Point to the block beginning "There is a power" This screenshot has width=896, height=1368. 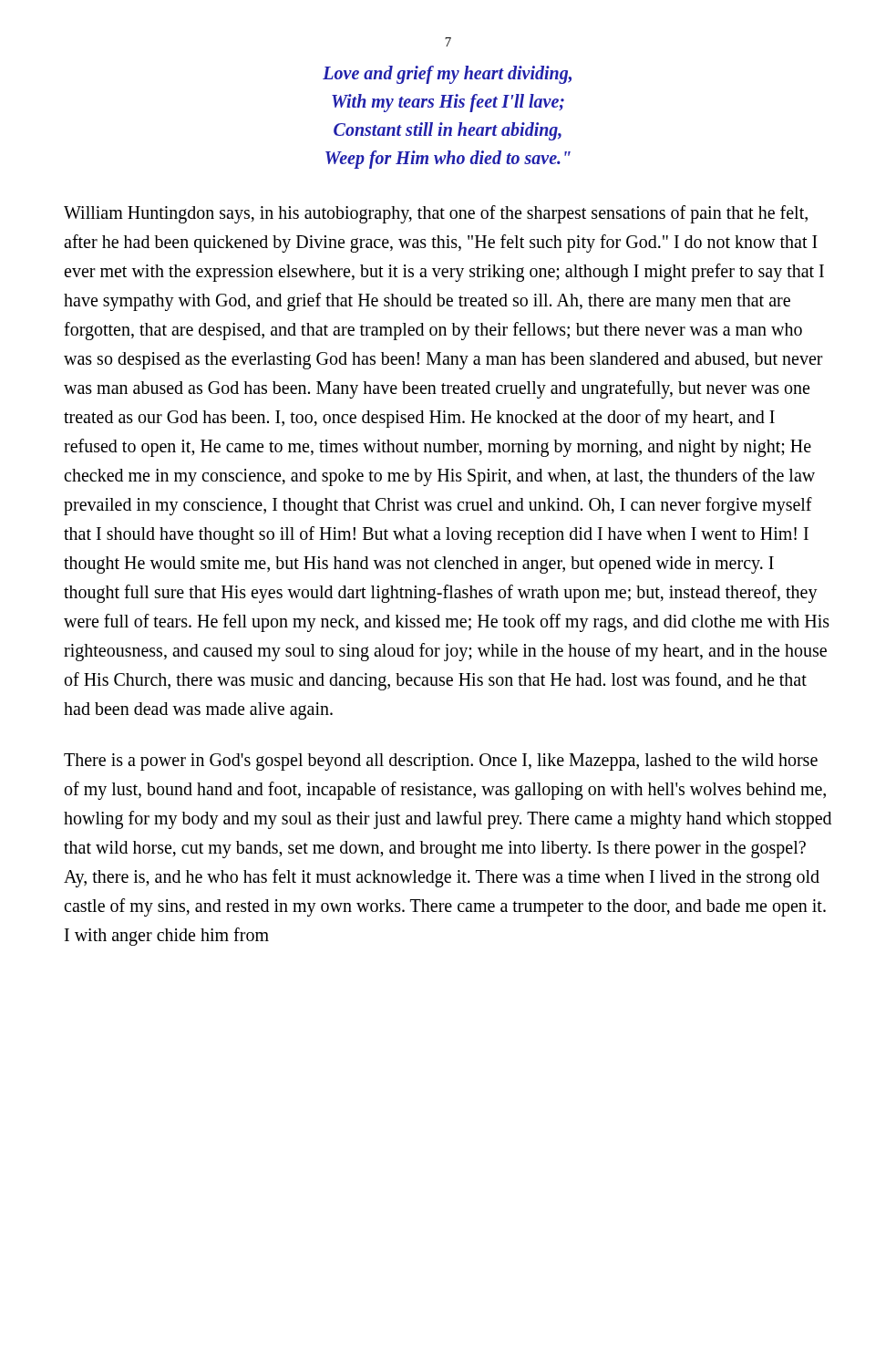click(x=448, y=847)
